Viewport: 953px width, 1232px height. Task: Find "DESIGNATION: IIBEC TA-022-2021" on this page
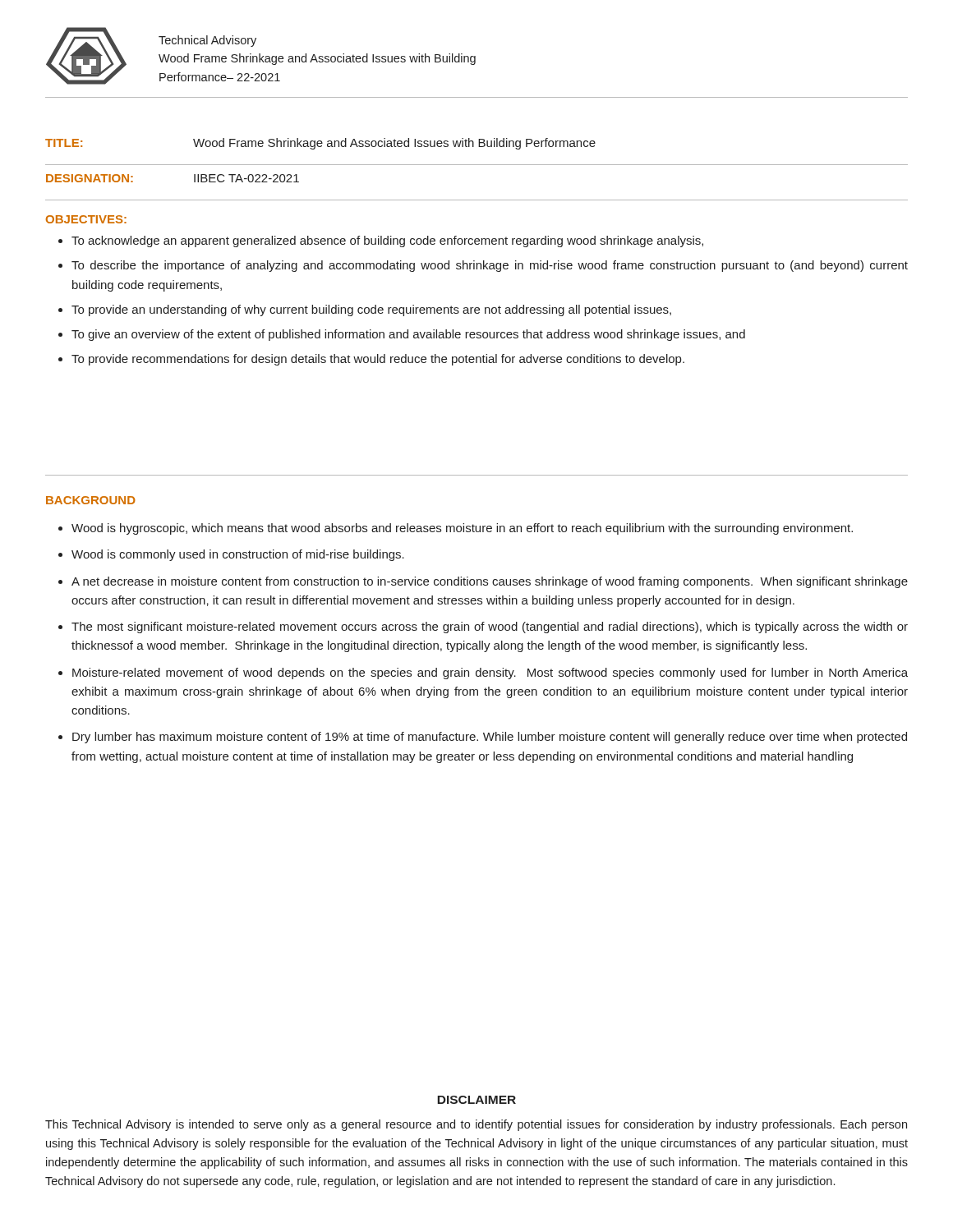click(x=88, y=178)
